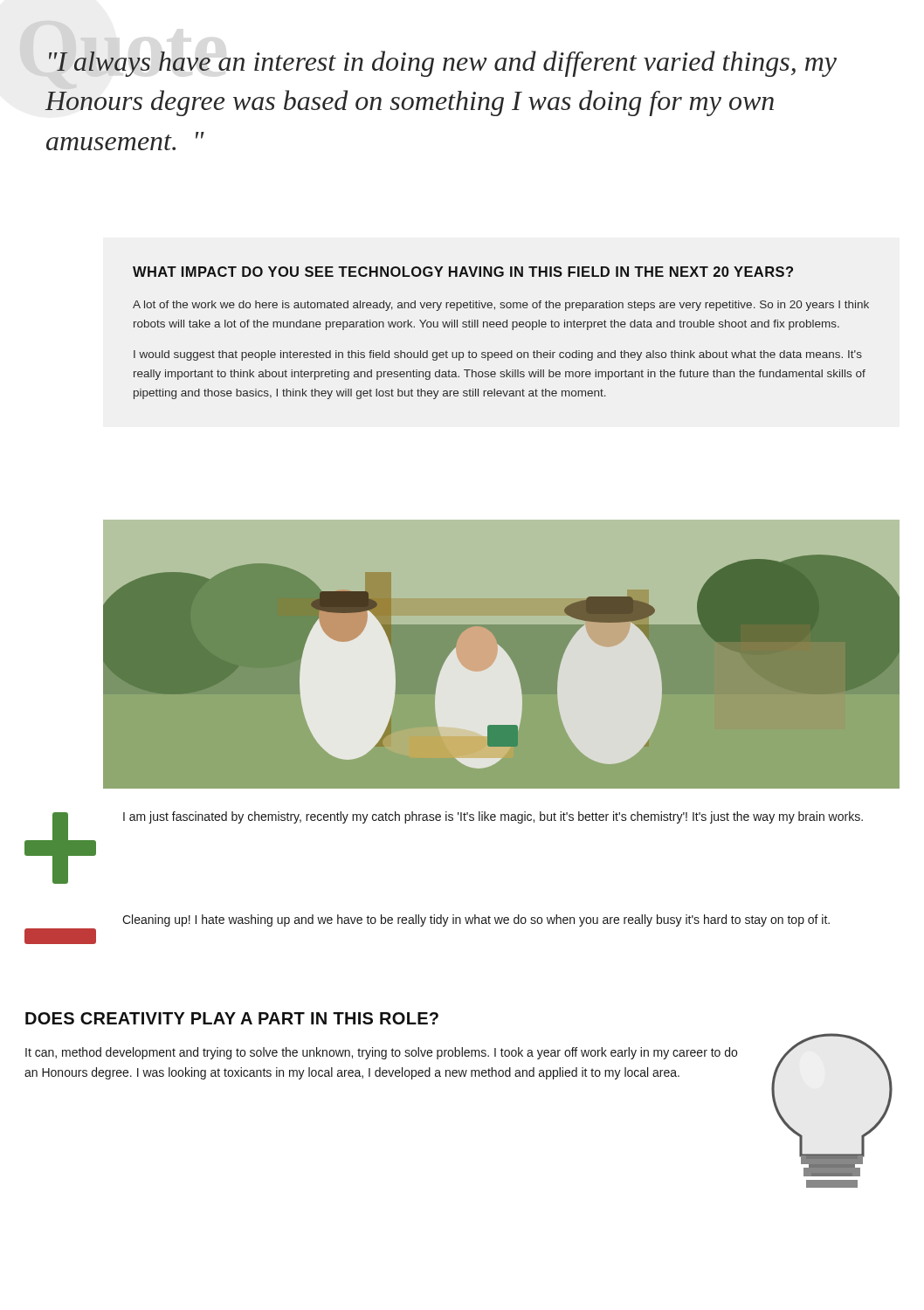
Task: Locate the element starting "A lot of the work we do"
Action: [501, 314]
